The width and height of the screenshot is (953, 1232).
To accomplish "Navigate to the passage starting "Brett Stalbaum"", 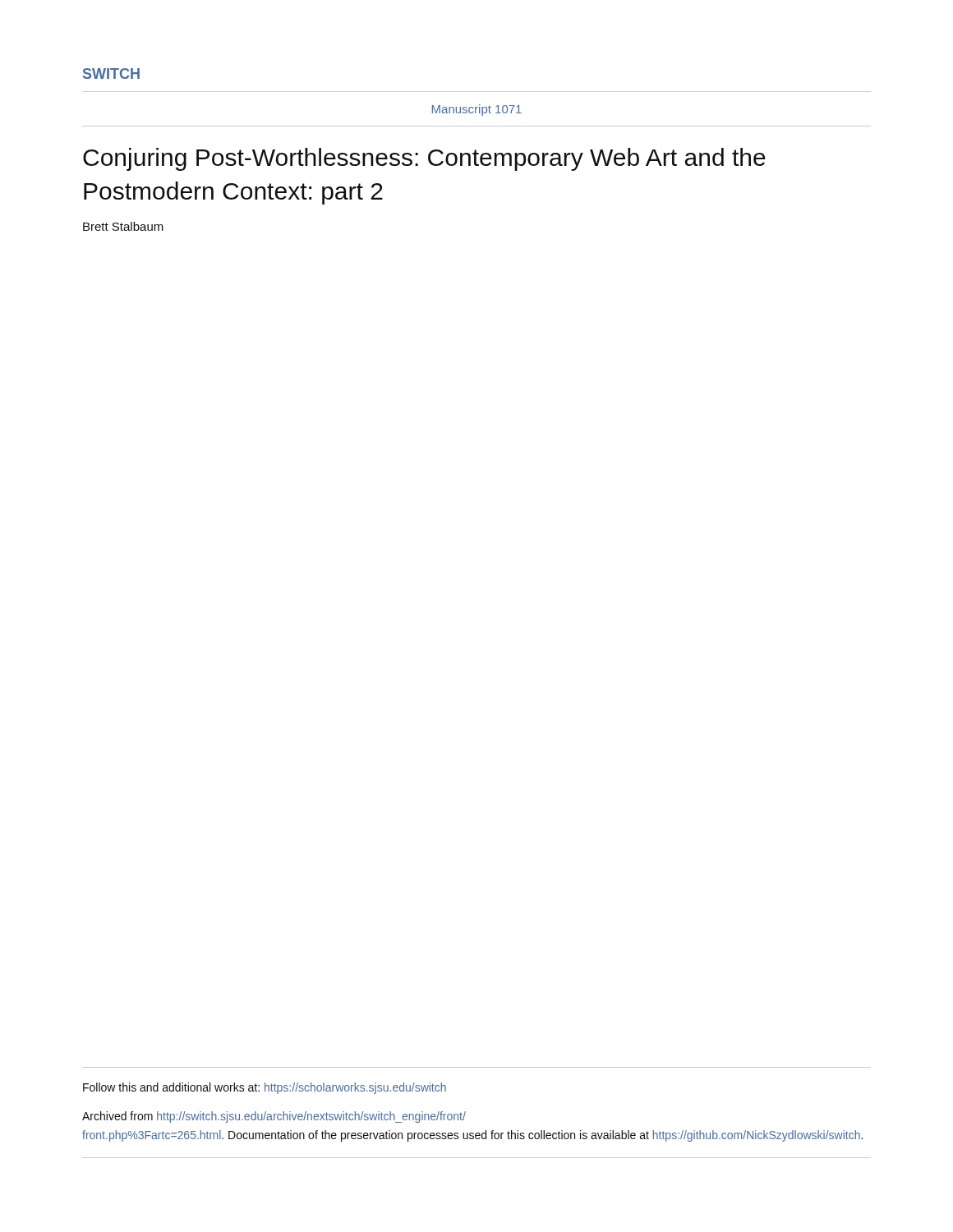I will click(x=123, y=226).
